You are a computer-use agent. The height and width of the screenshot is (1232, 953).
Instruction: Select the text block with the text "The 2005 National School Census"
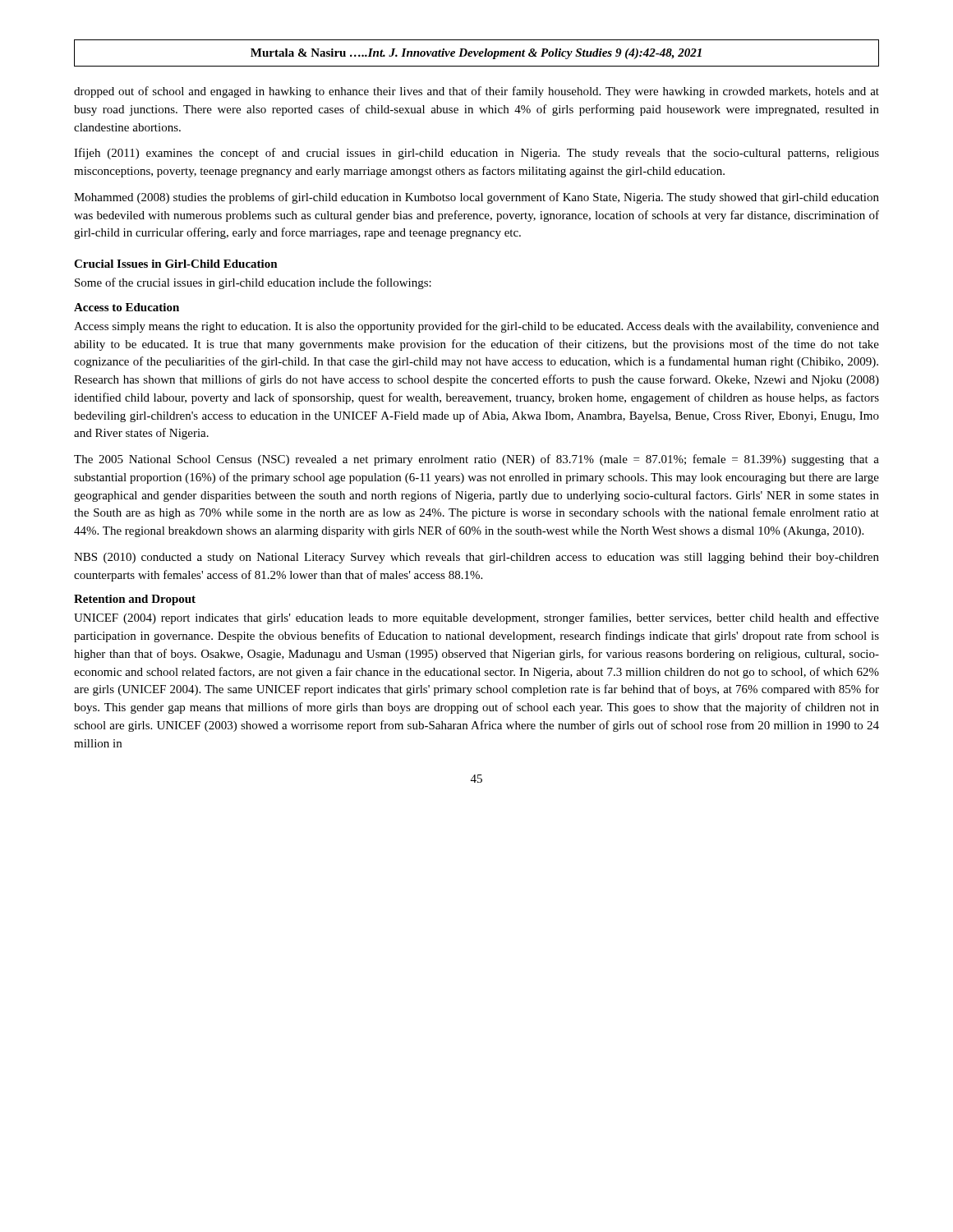click(x=476, y=496)
